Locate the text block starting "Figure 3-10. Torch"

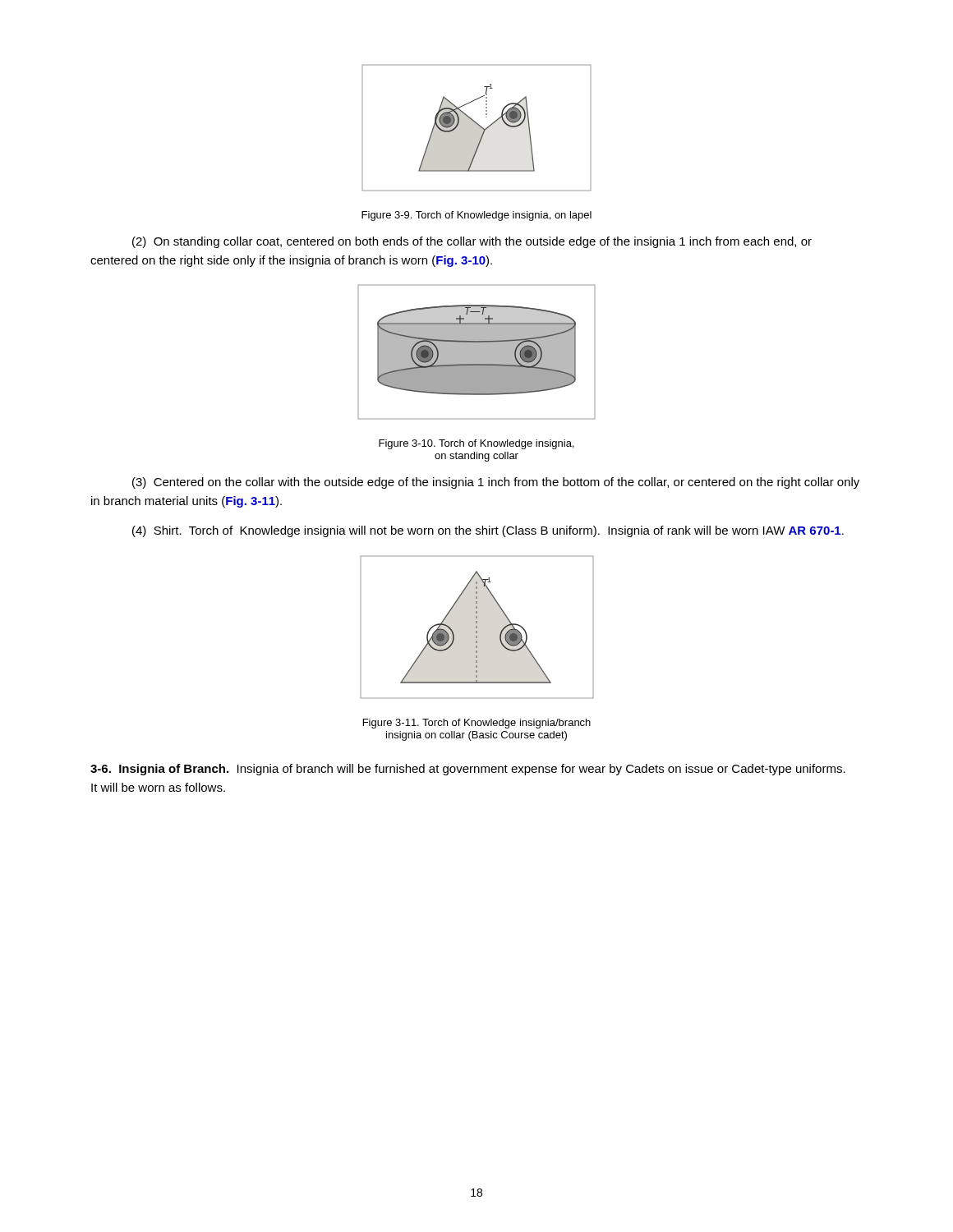(x=476, y=449)
